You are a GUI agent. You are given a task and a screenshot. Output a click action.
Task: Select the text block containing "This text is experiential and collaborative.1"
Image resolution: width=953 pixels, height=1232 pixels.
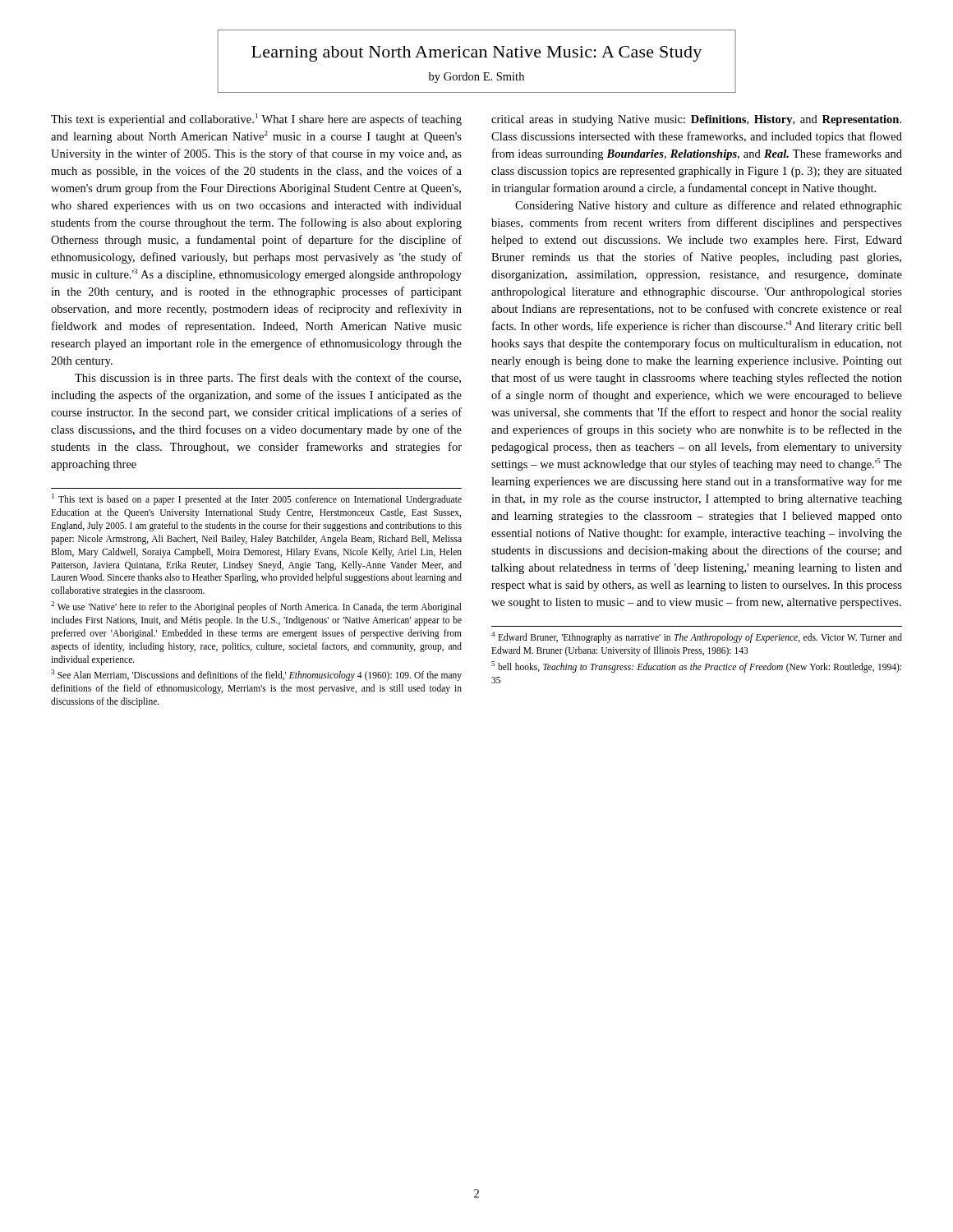[256, 240]
